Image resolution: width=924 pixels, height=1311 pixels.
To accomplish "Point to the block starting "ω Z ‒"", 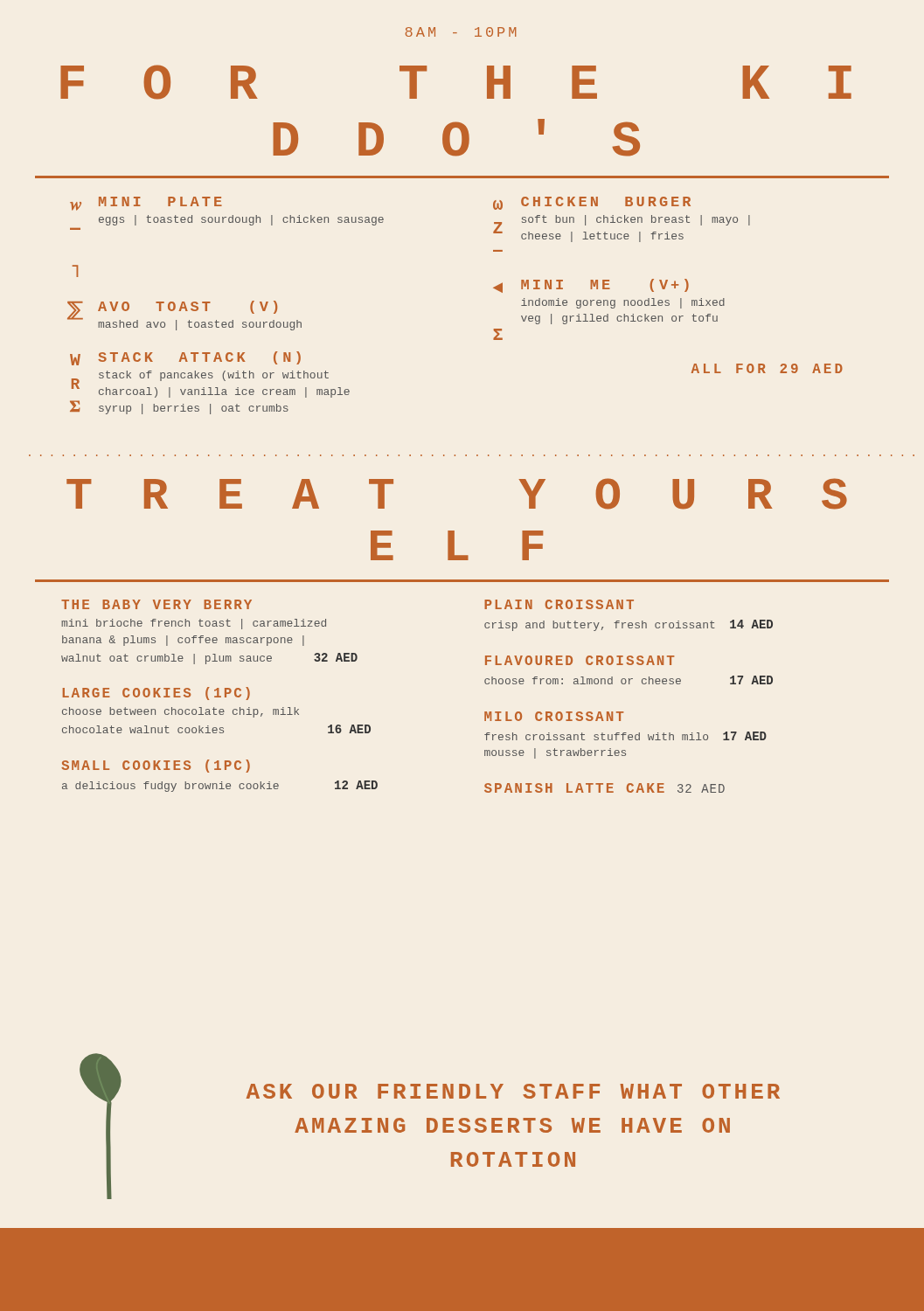I will (x=673, y=227).
